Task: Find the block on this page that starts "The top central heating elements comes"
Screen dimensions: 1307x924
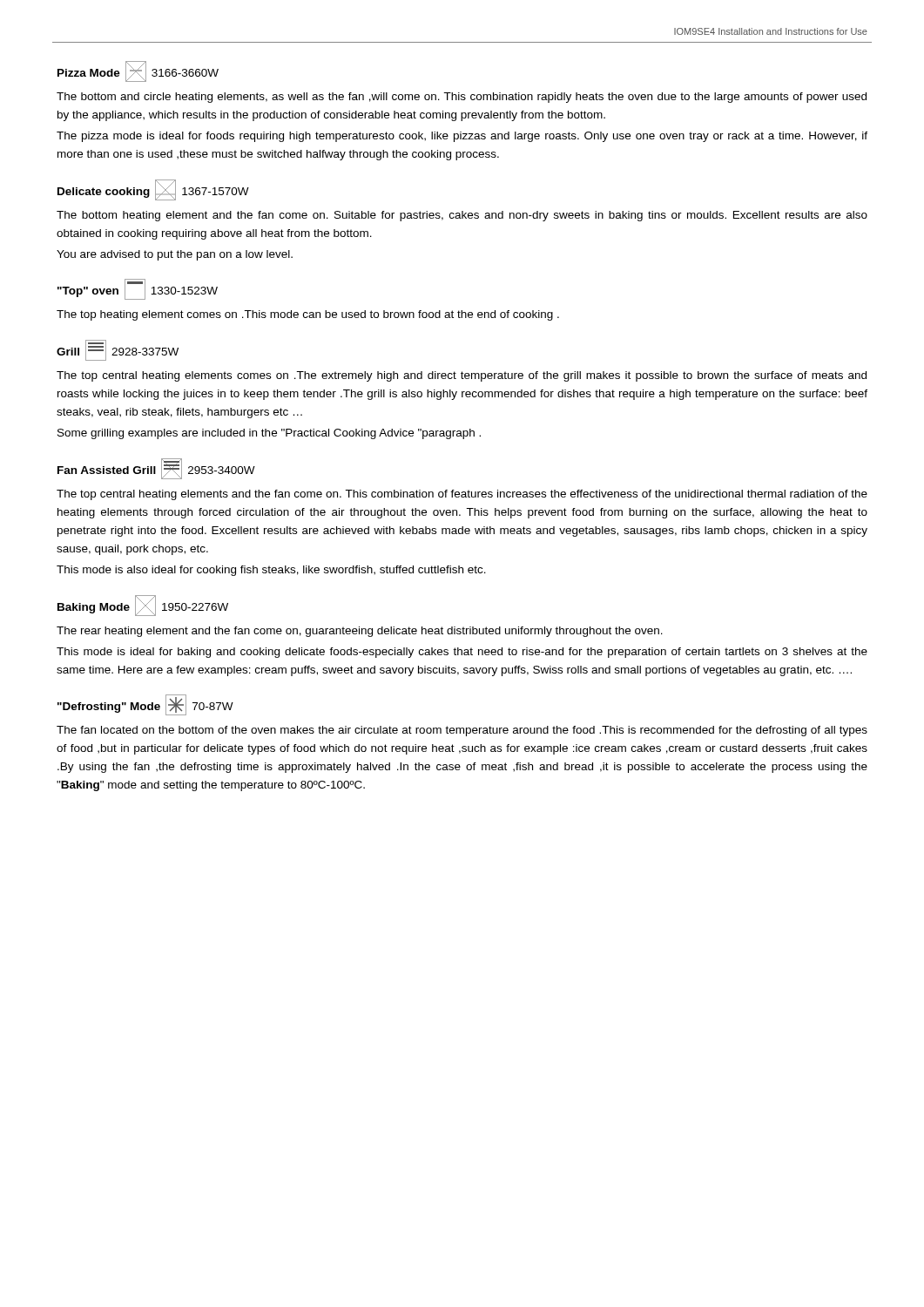Action: coord(462,394)
